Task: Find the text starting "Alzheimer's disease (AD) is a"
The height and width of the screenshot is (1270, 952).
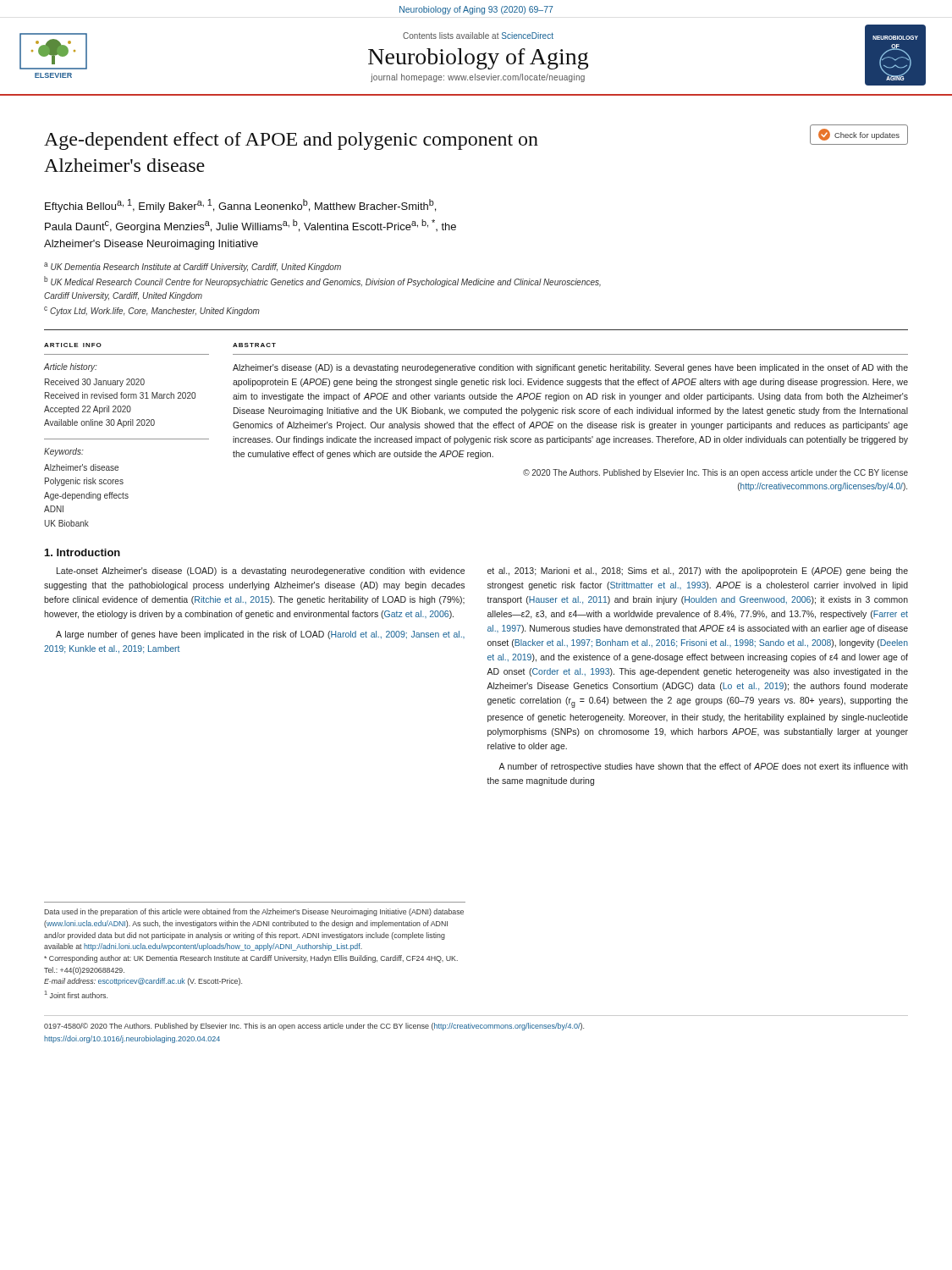Action: pyautogui.click(x=570, y=411)
